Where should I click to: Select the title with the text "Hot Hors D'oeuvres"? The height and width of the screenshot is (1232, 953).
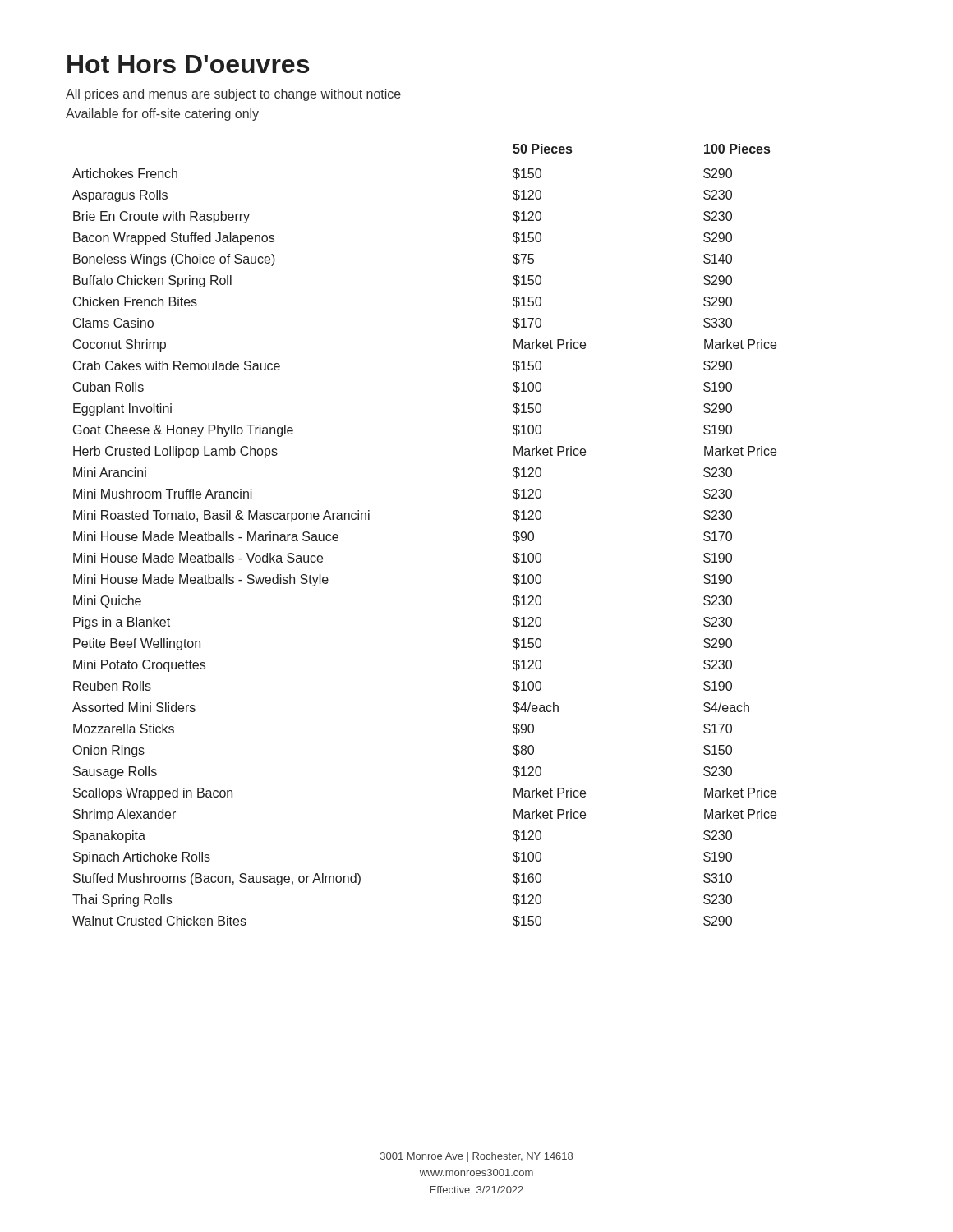(188, 64)
